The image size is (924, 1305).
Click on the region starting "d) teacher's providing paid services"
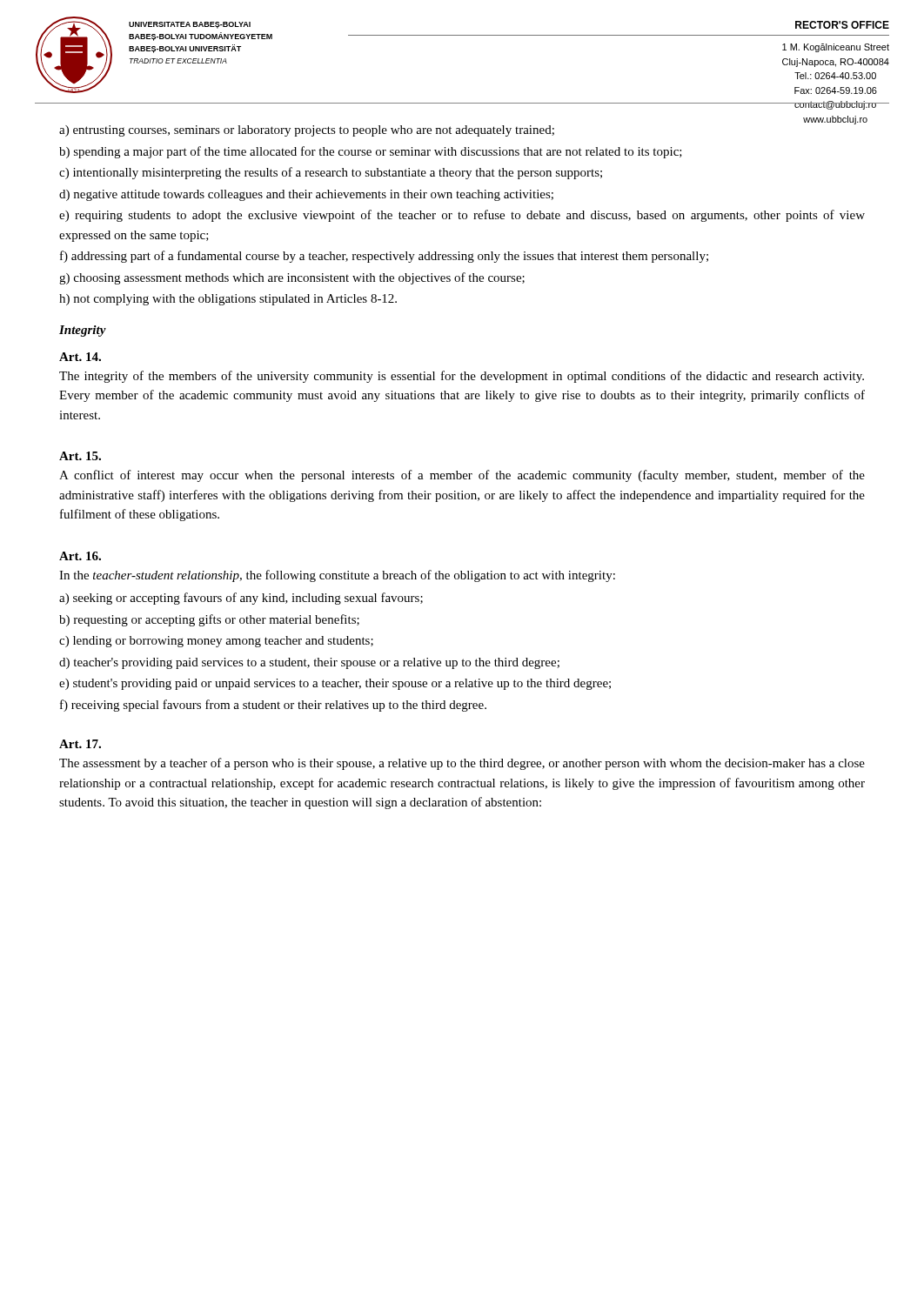click(310, 662)
